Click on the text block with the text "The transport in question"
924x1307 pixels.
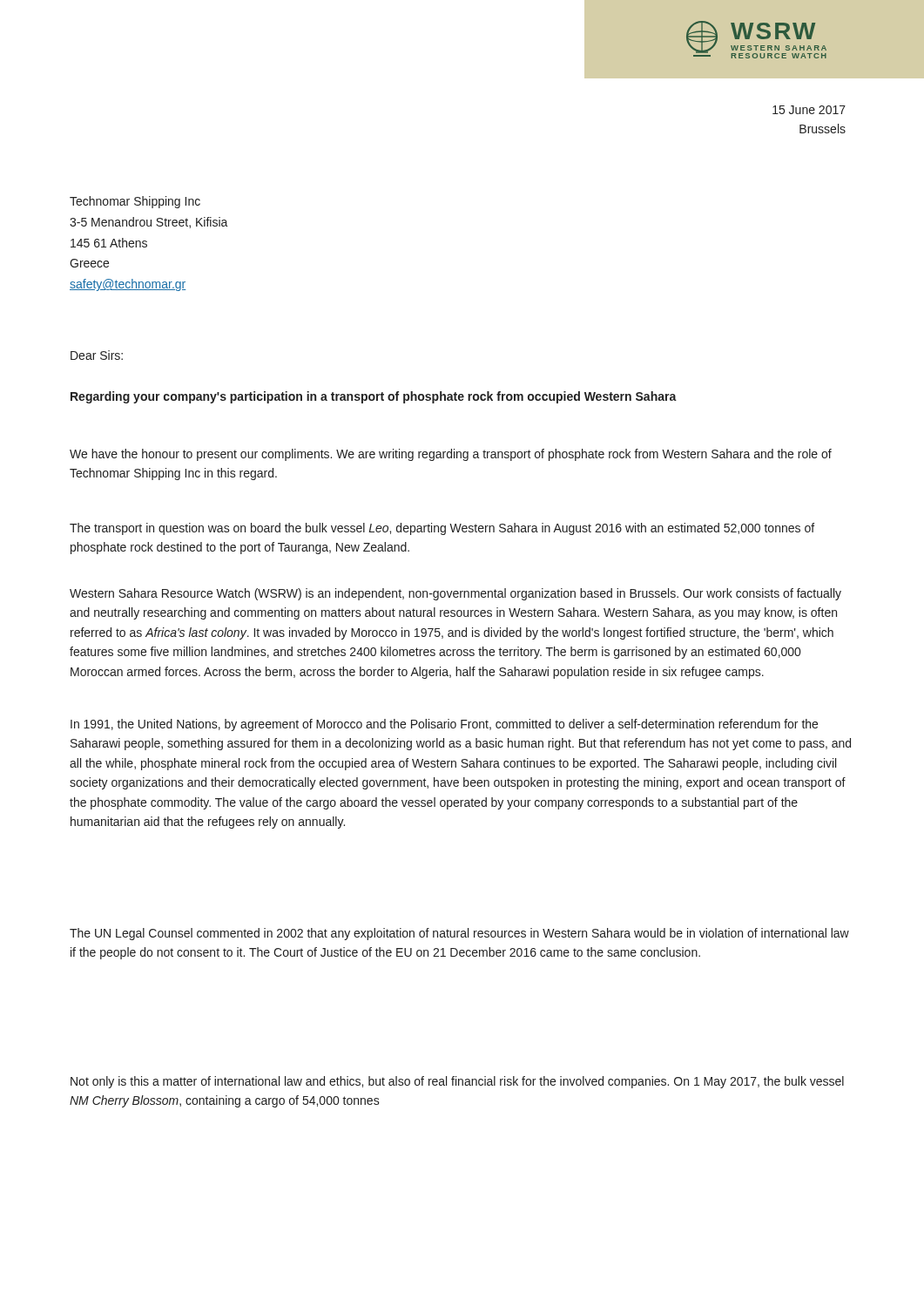(x=442, y=538)
